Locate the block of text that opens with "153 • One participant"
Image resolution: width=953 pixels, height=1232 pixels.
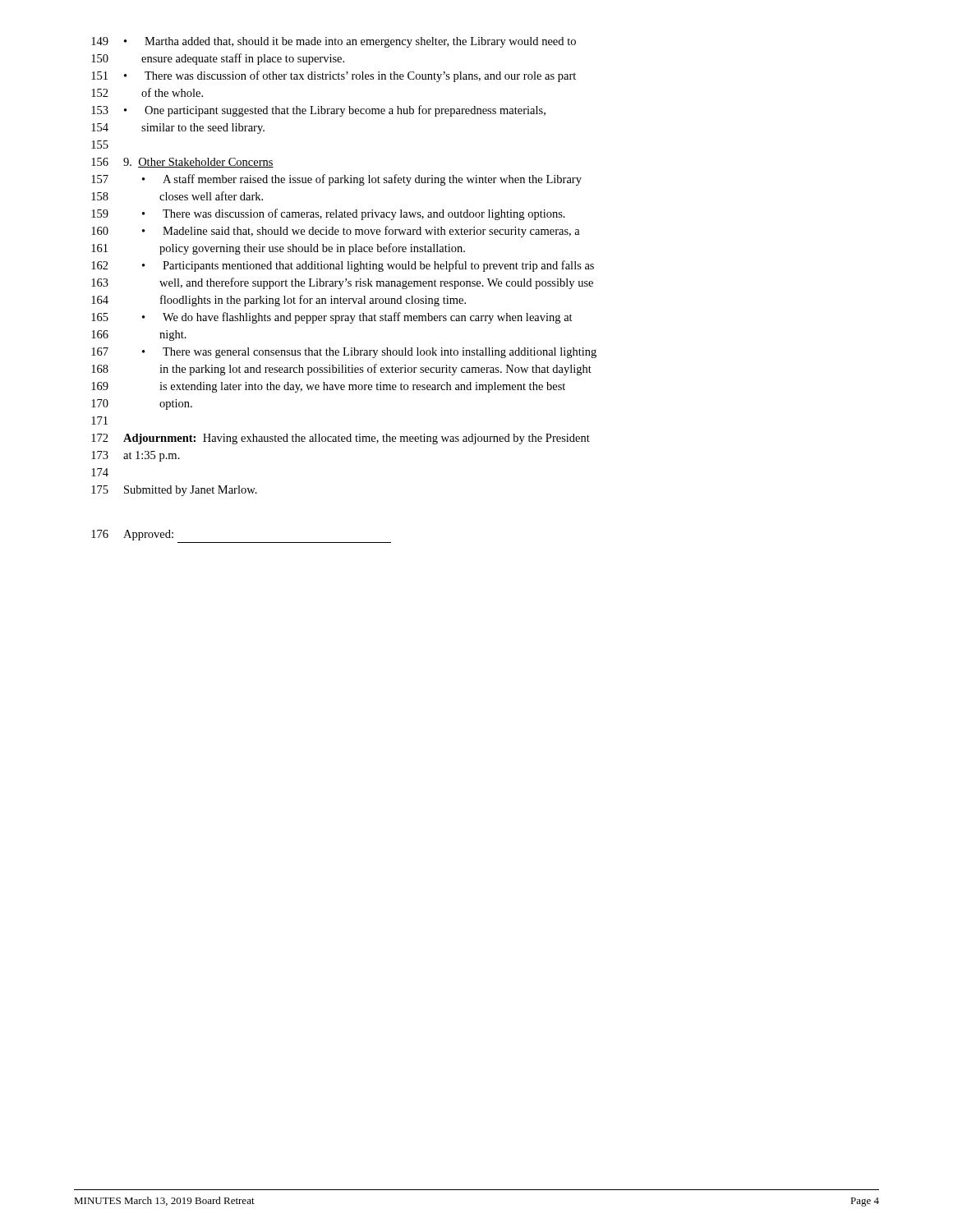click(476, 111)
